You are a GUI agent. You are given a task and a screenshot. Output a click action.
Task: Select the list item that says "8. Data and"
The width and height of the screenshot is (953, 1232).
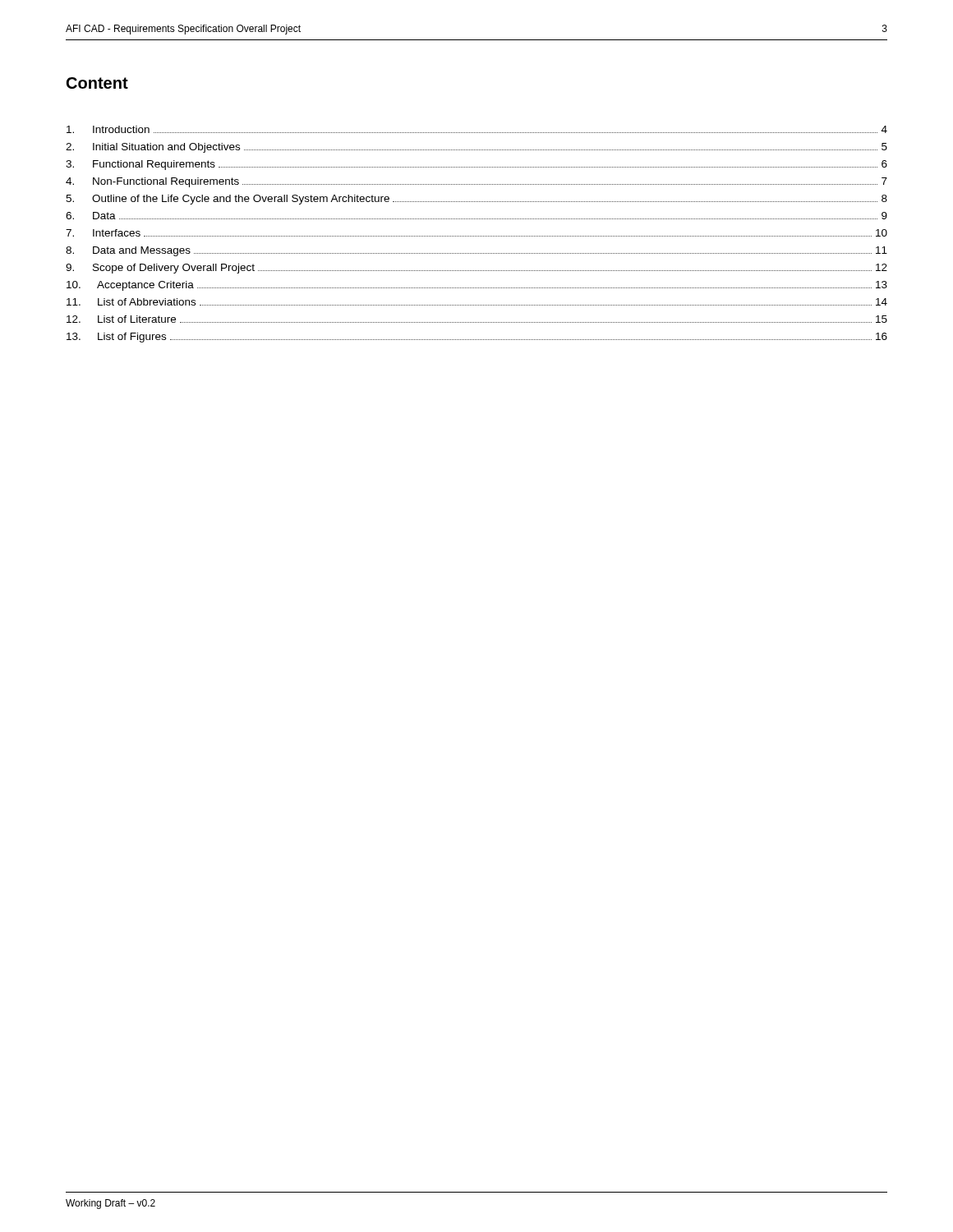click(476, 250)
